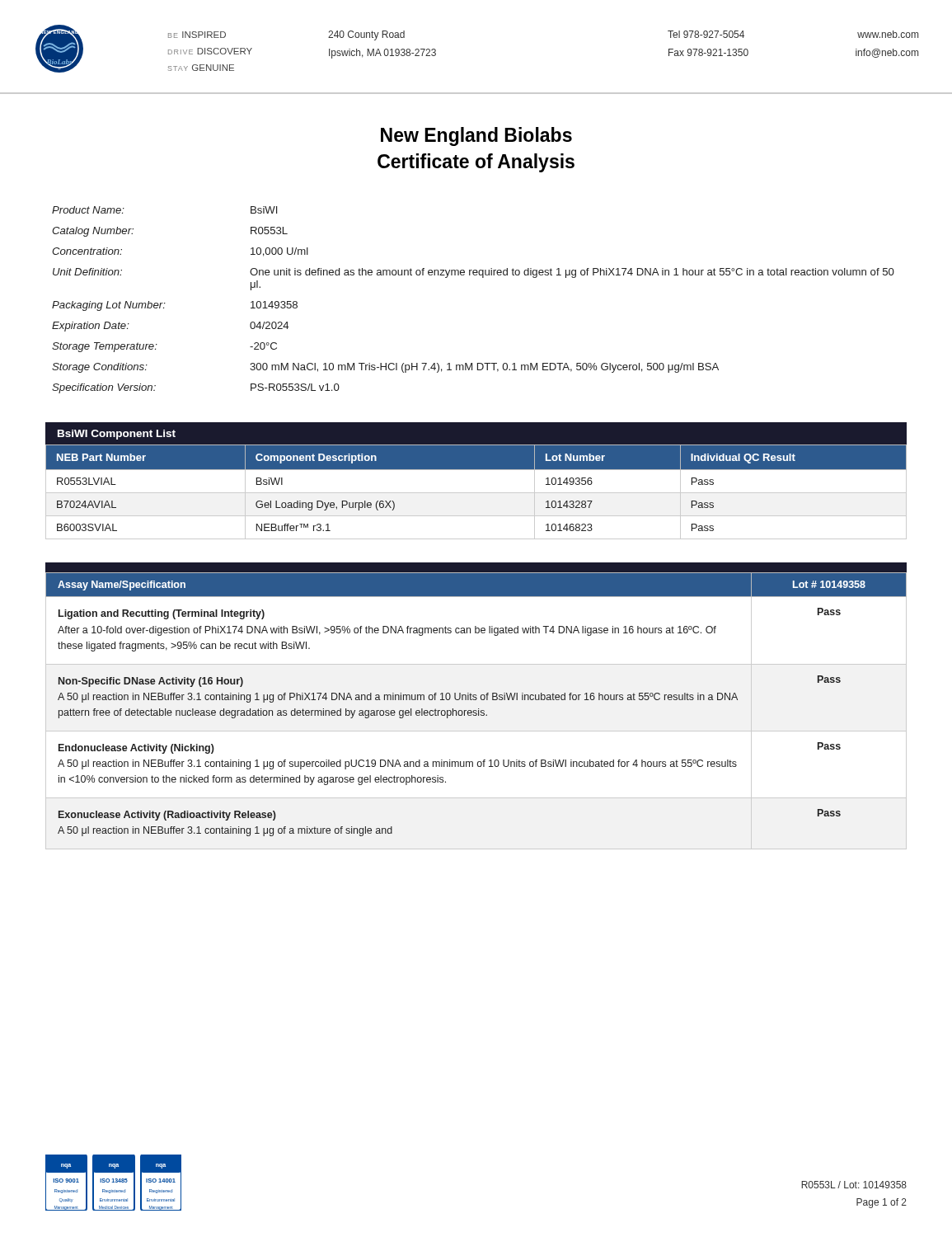The image size is (952, 1237).
Task: Select the table that reads "Gel Loading Dye, Purple (6X)"
Action: coord(476,492)
